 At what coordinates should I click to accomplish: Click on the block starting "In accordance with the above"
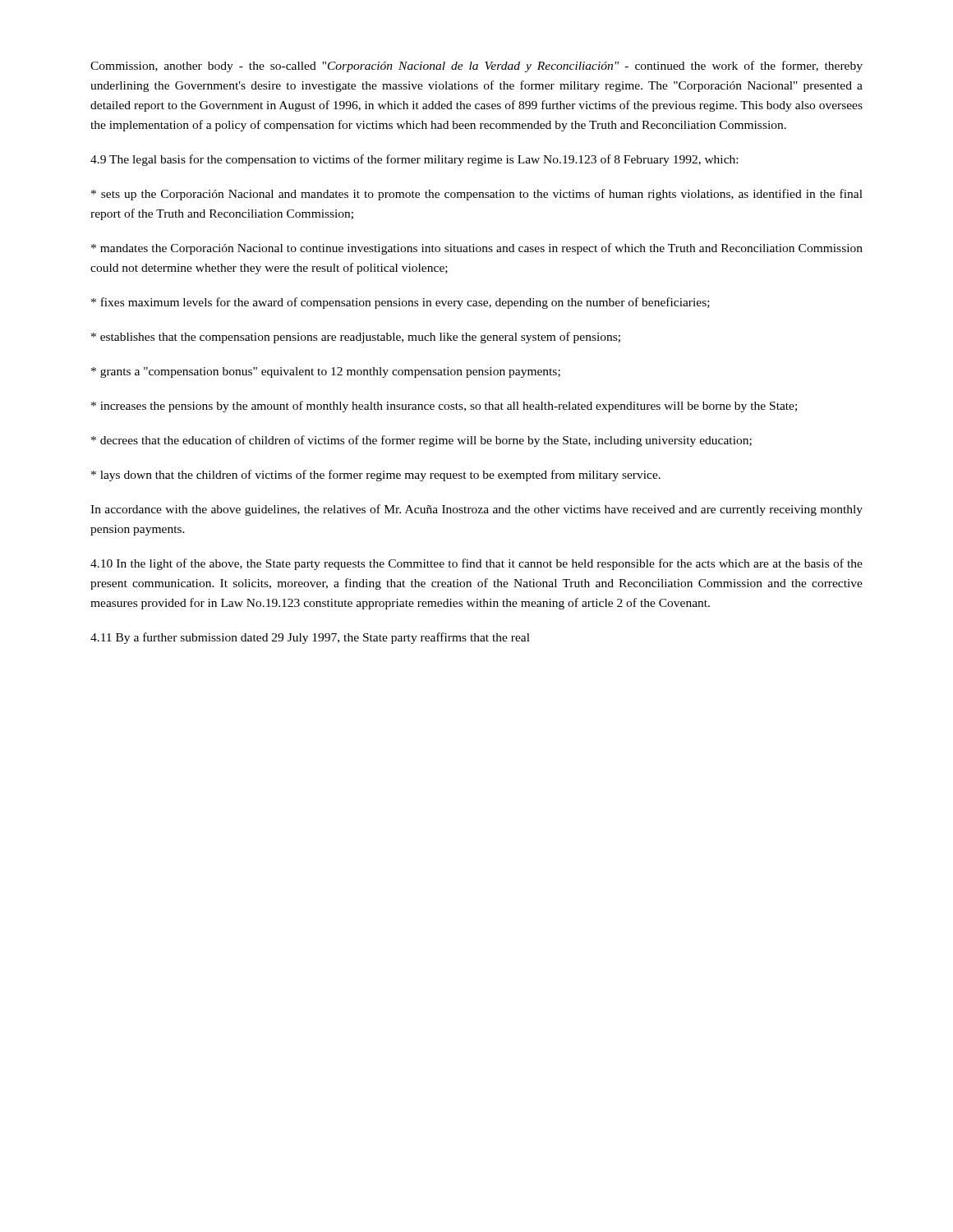point(476,519)
